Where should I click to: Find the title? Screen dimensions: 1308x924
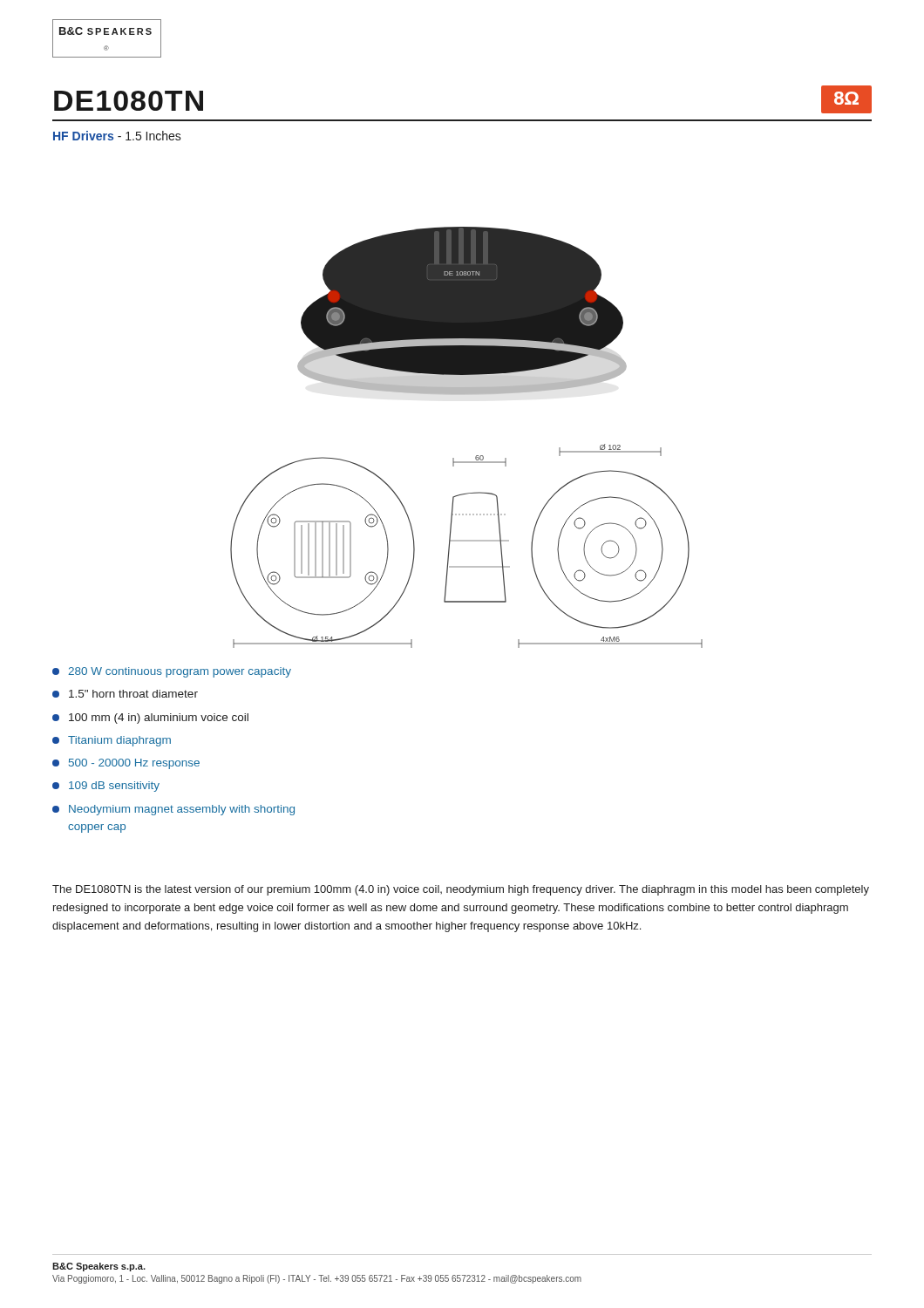coord(129,100)
